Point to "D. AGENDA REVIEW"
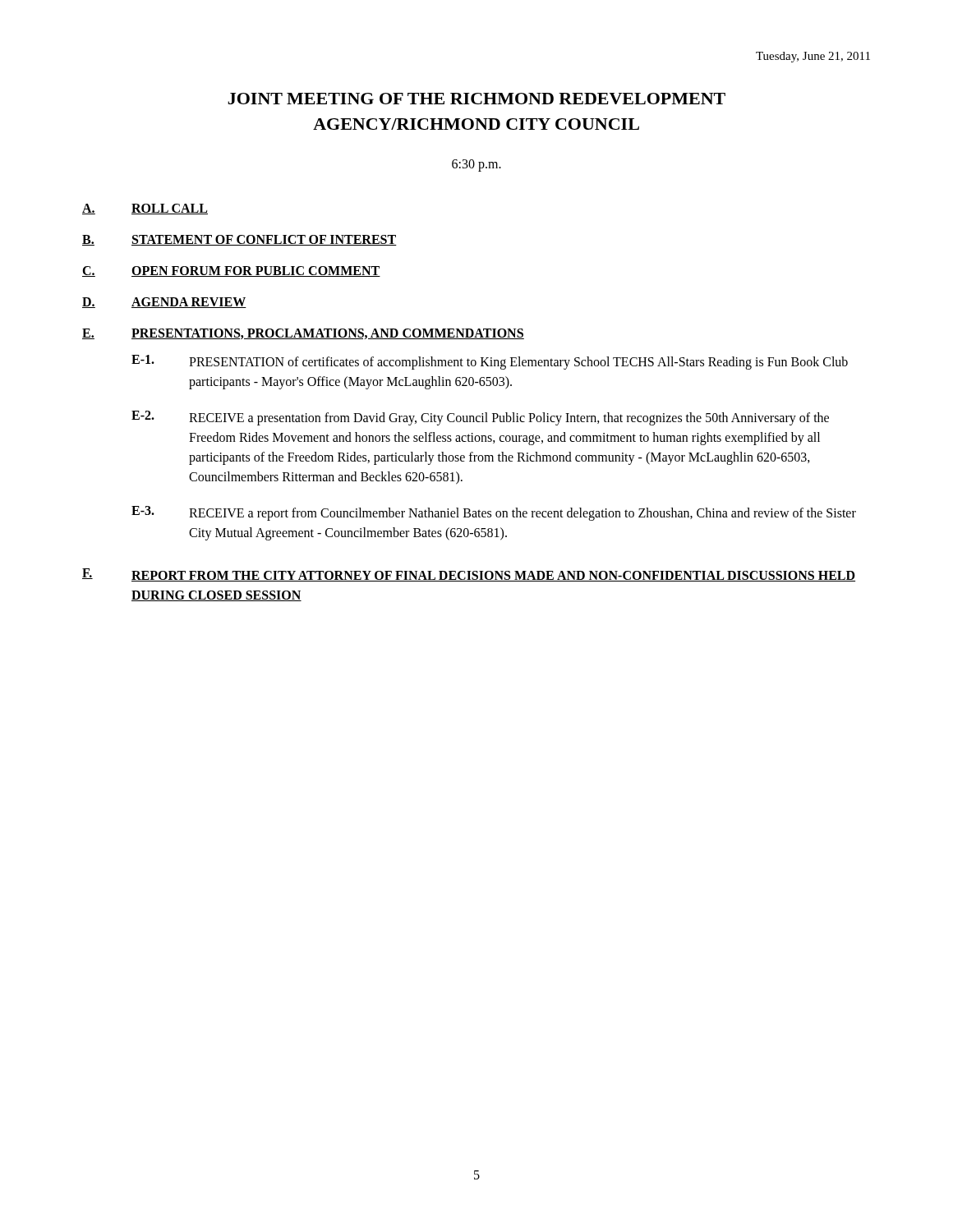953x1232 pixels. (164, 302)
